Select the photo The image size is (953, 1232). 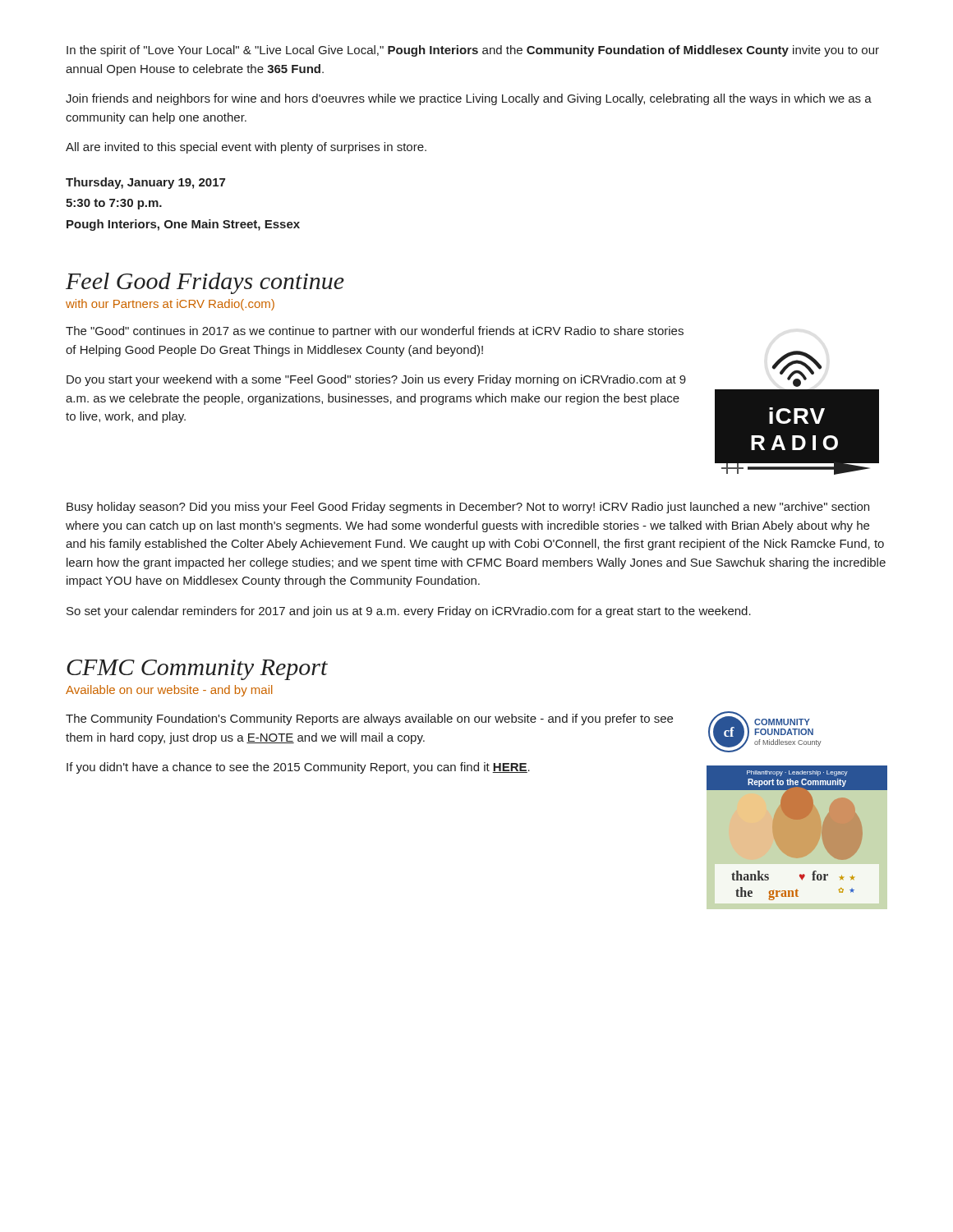point(797,839)
